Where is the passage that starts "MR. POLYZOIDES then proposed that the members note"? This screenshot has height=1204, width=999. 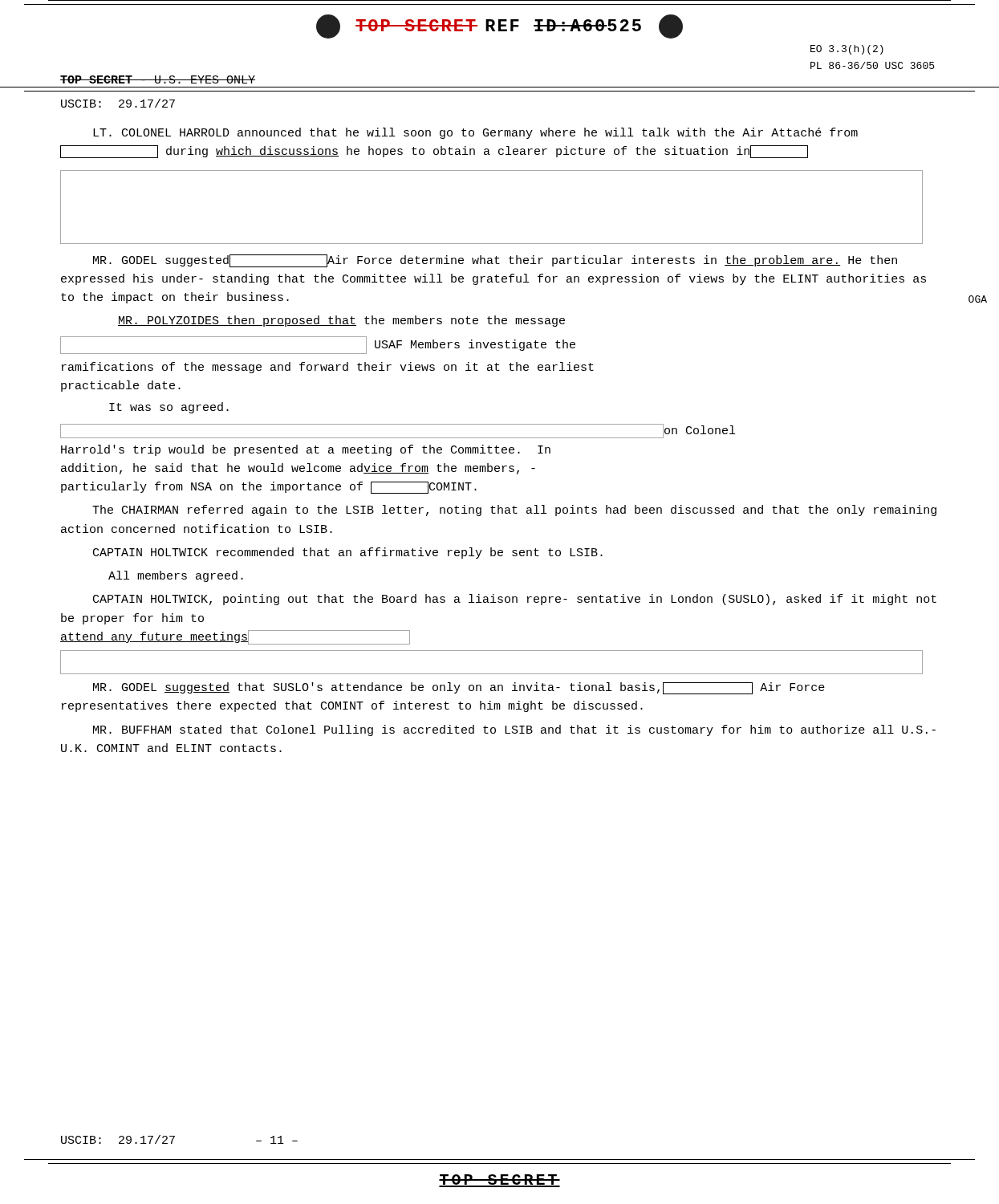[x=500, y=354]
